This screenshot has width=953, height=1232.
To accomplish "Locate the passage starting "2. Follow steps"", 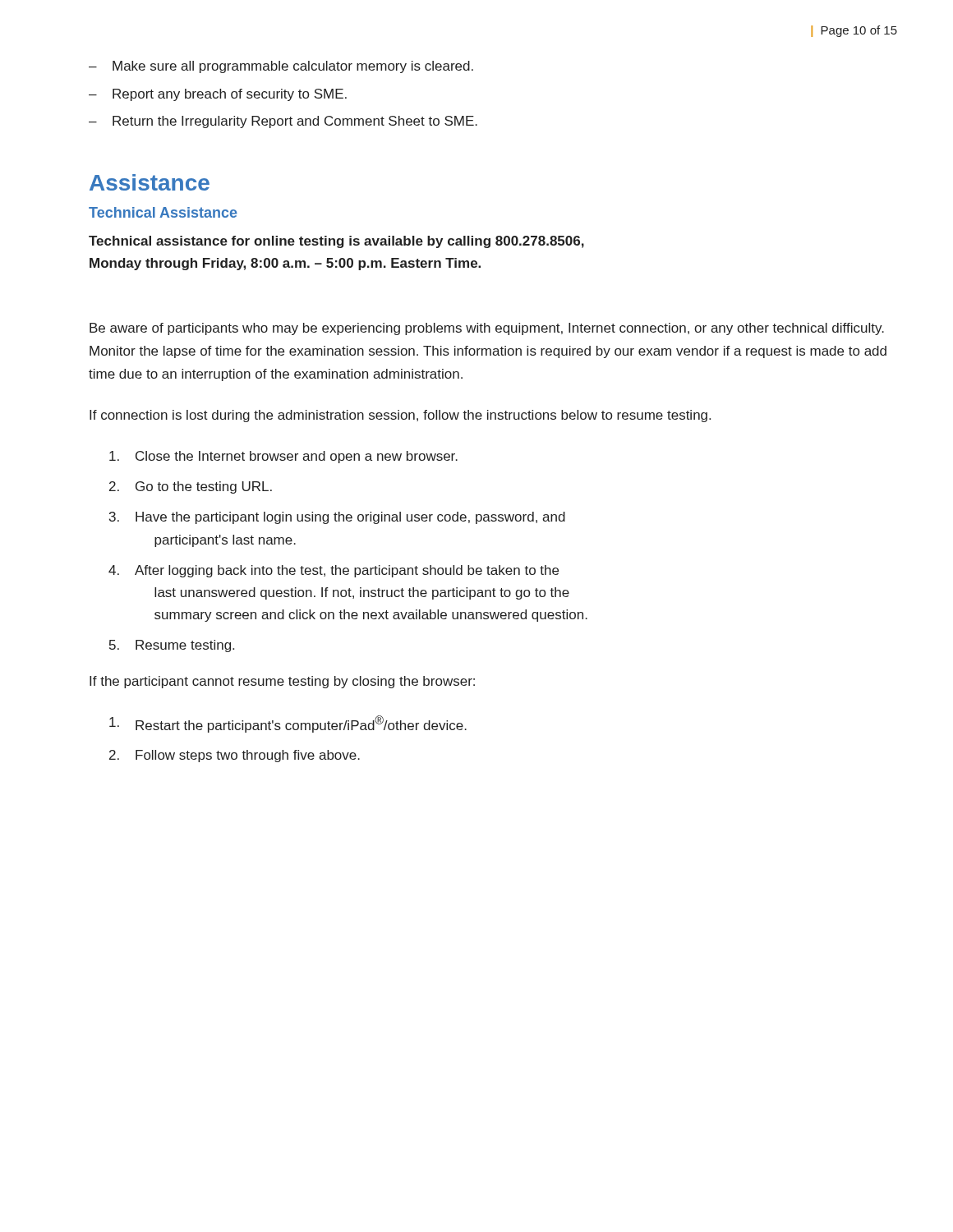I will (x=235, y=756).
